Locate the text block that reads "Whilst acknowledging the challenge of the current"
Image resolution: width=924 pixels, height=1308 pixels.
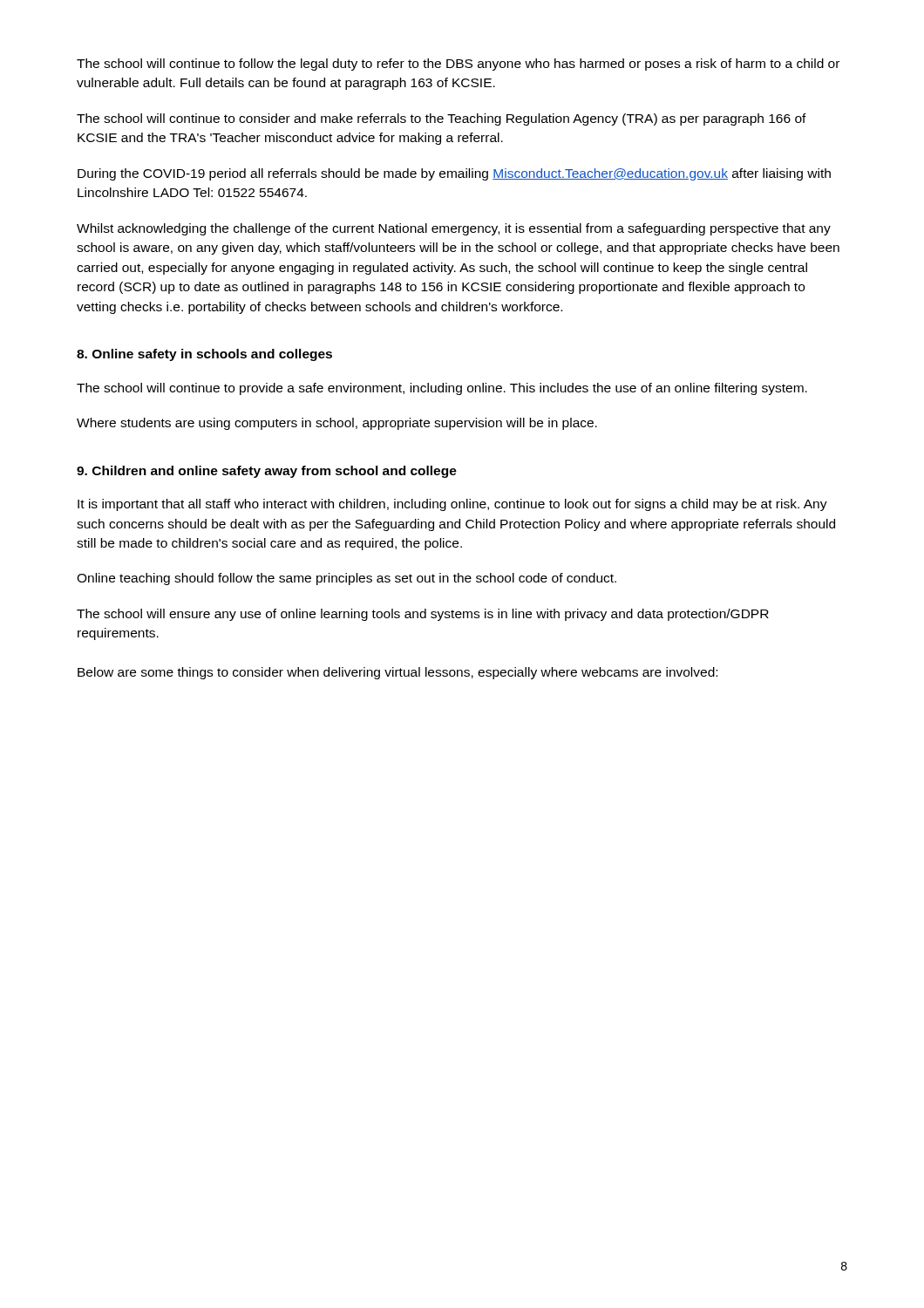(458, 267)
